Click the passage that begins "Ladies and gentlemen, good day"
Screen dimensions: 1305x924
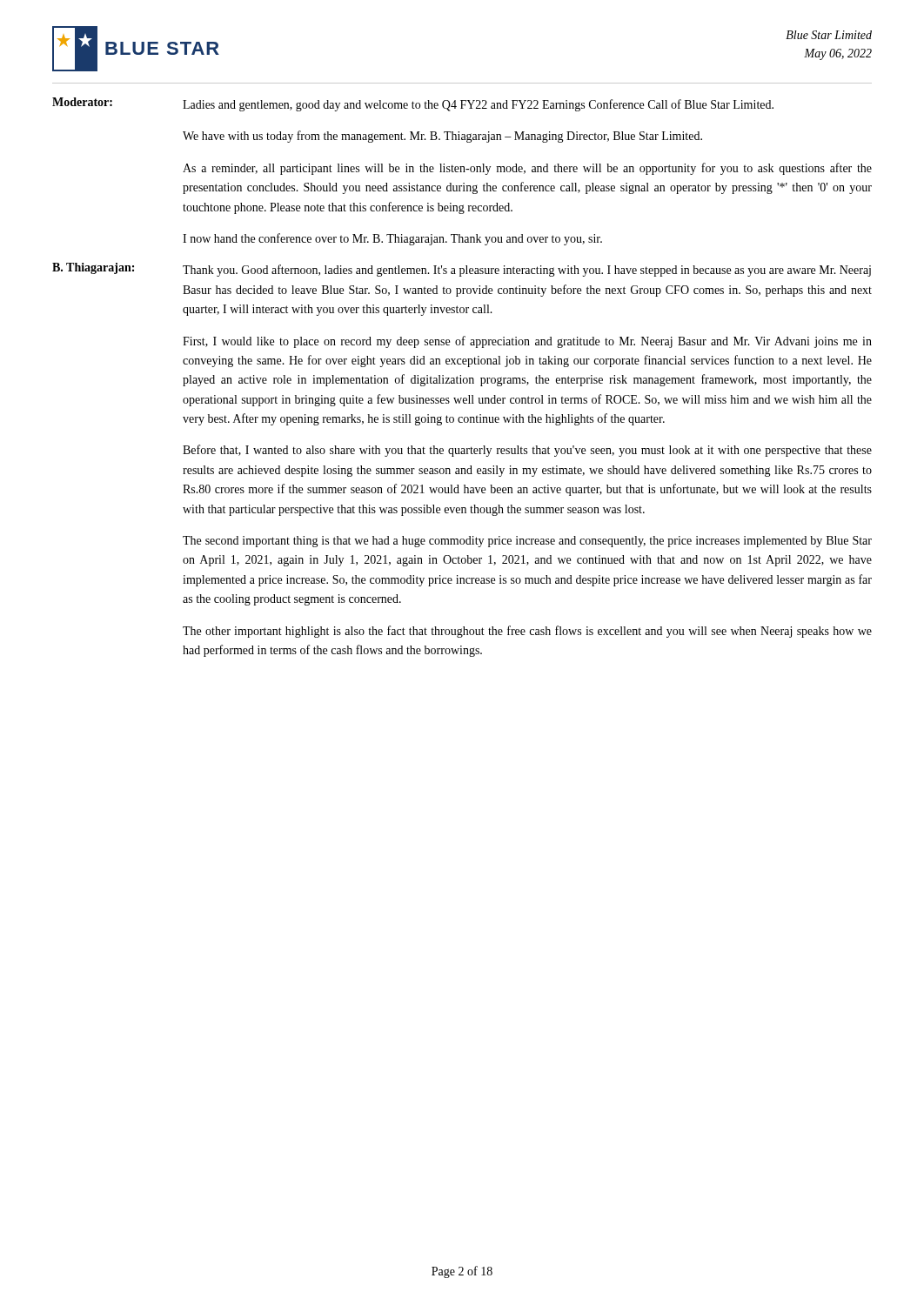[527, 172]
